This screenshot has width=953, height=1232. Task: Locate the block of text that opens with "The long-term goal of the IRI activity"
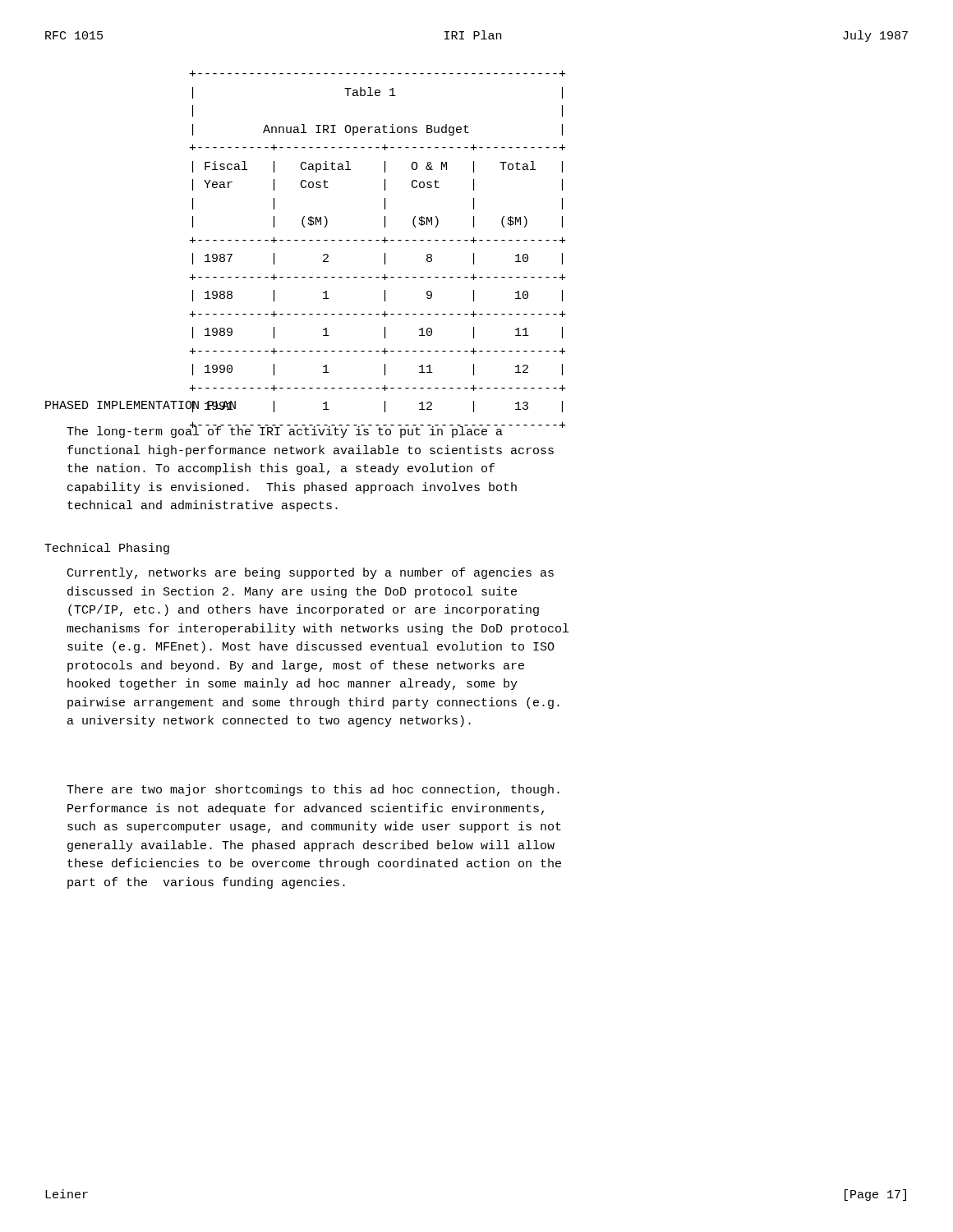[x=300, y=469]
